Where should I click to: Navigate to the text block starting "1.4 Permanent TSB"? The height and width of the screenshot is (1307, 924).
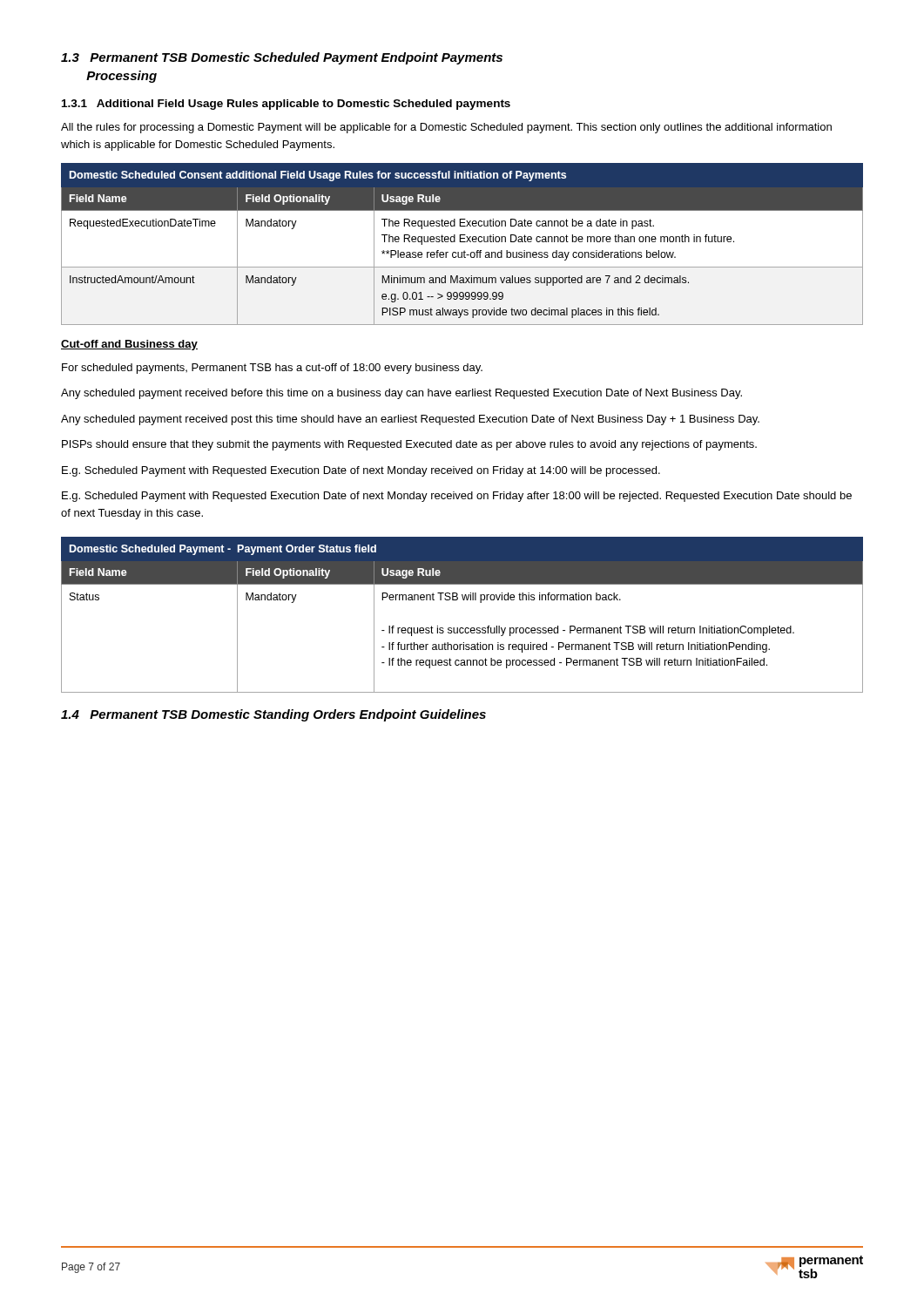[x=274, y=714]
